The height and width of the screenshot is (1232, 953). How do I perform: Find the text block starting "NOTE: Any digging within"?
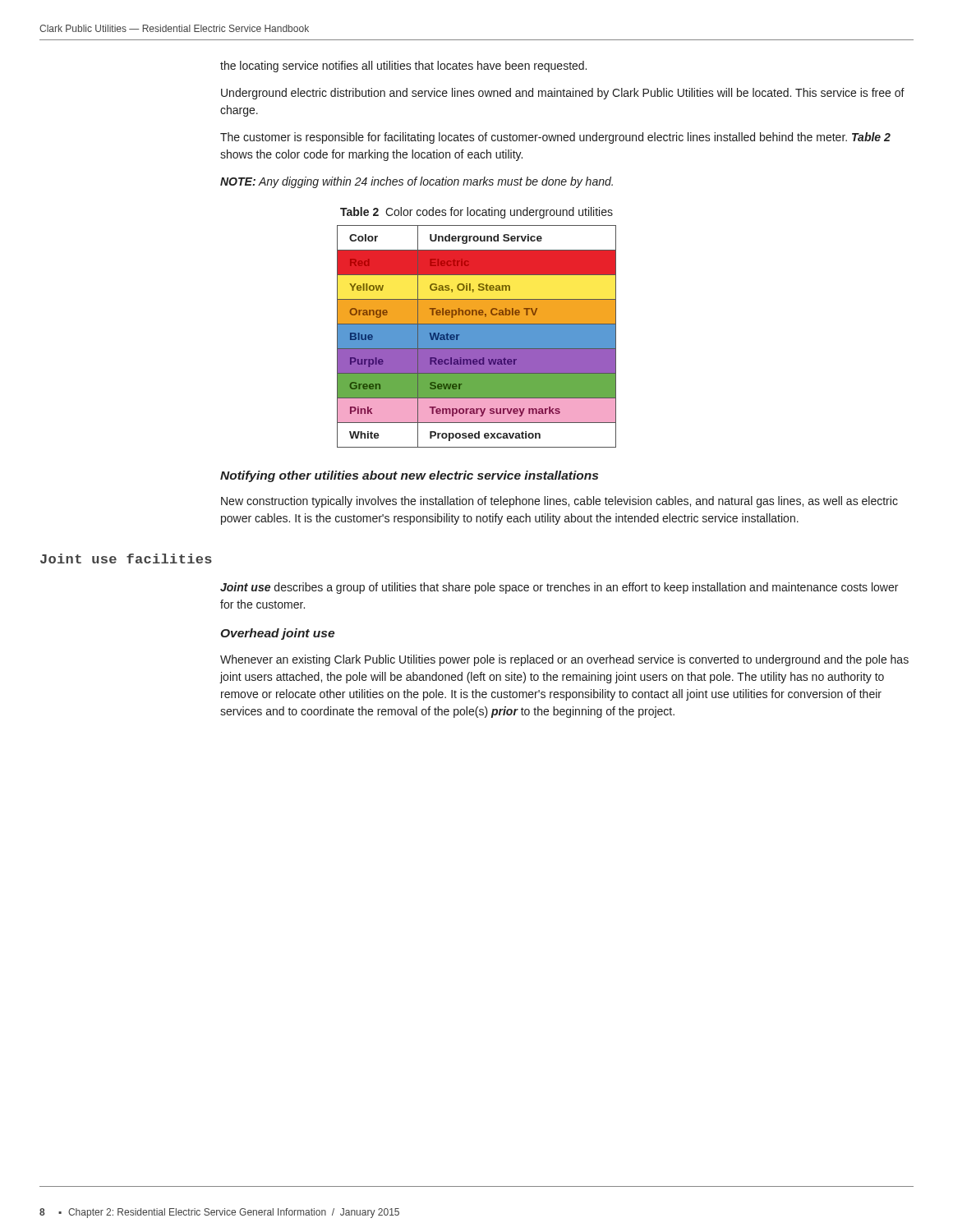click(x=567, y=182)
